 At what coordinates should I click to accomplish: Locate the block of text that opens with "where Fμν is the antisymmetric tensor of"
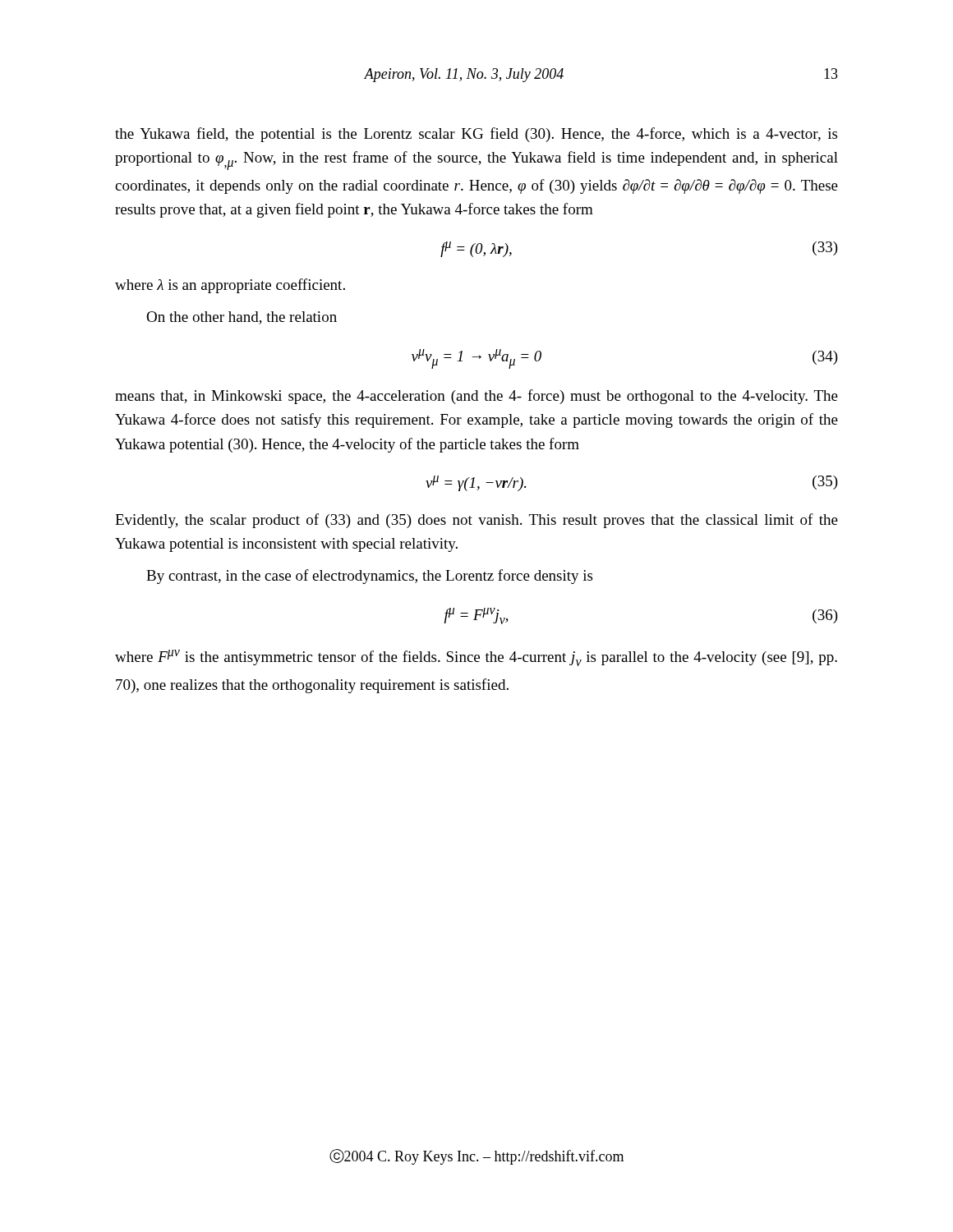point(476,669)
